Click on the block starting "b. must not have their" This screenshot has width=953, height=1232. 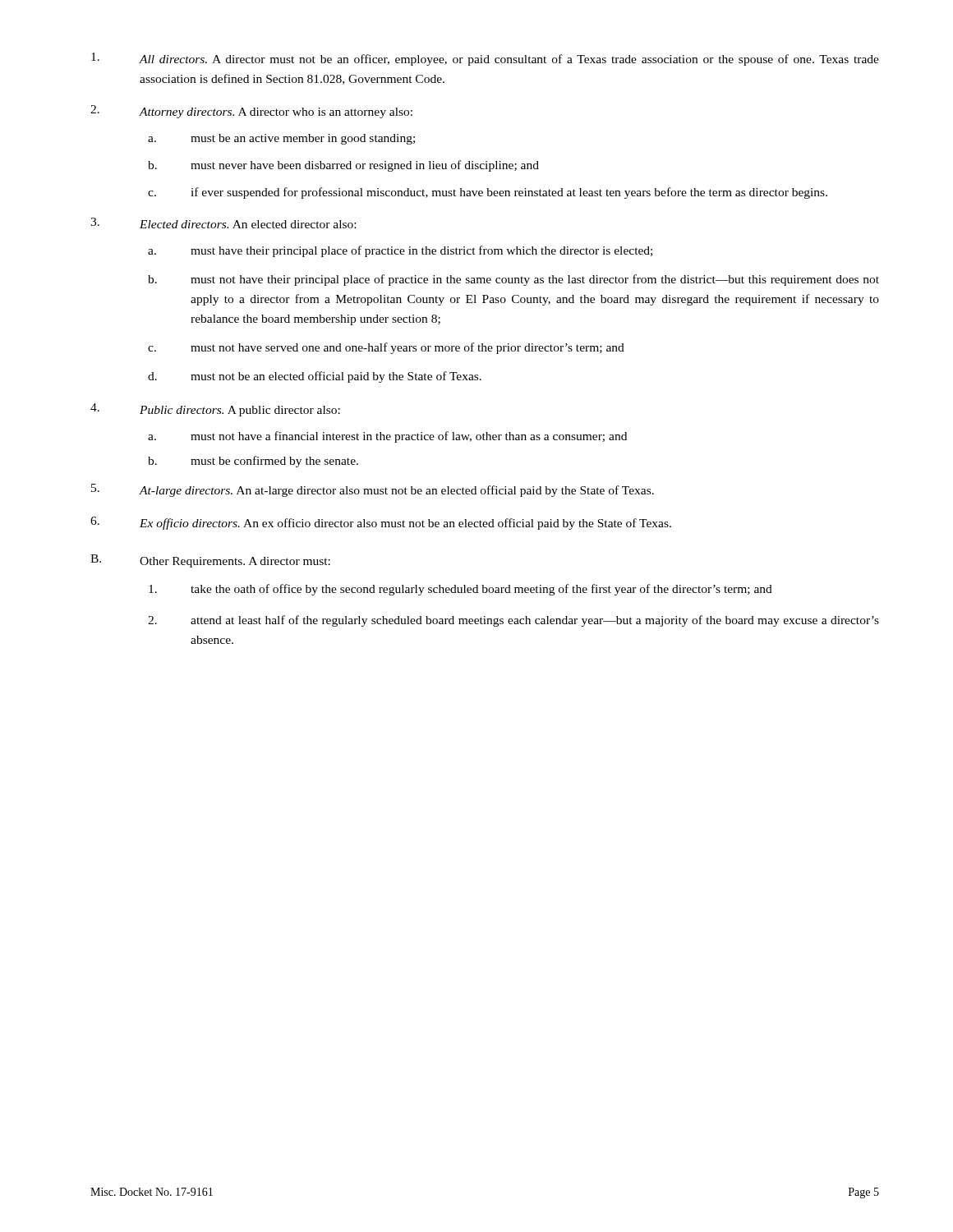[x=509, y=299]
